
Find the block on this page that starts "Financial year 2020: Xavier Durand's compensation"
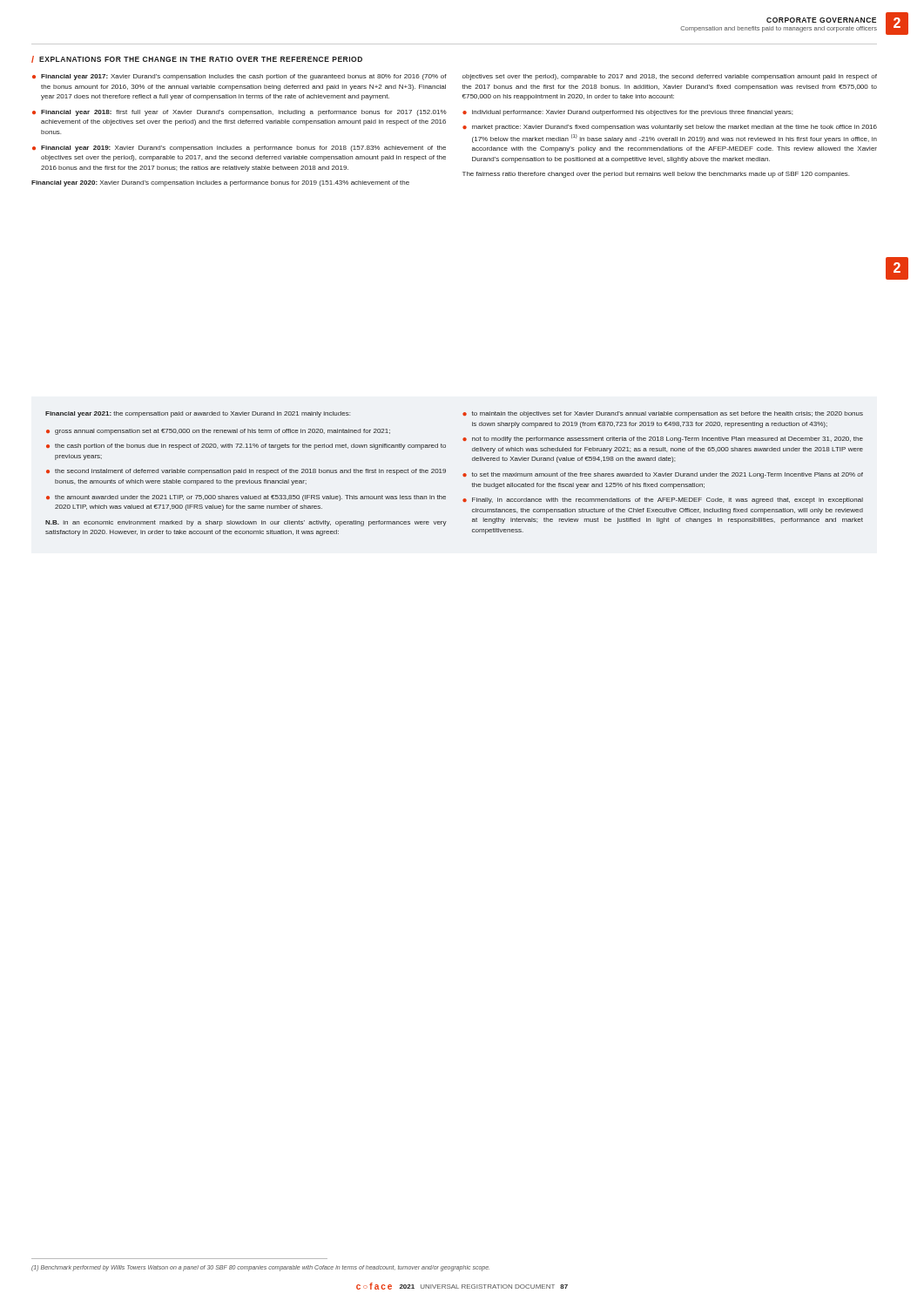[220, 183]
